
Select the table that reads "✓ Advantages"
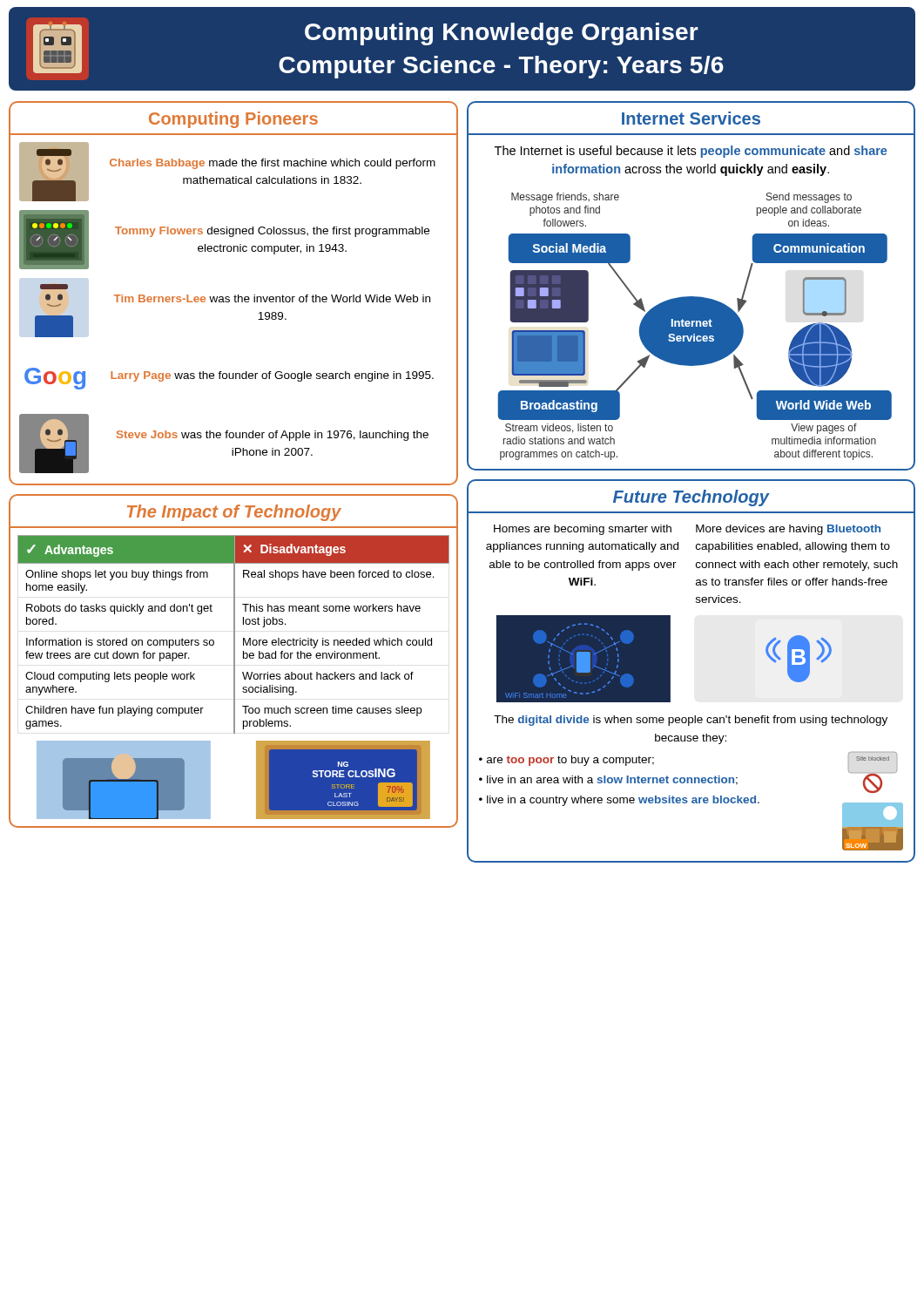click(x=233, y=634)
